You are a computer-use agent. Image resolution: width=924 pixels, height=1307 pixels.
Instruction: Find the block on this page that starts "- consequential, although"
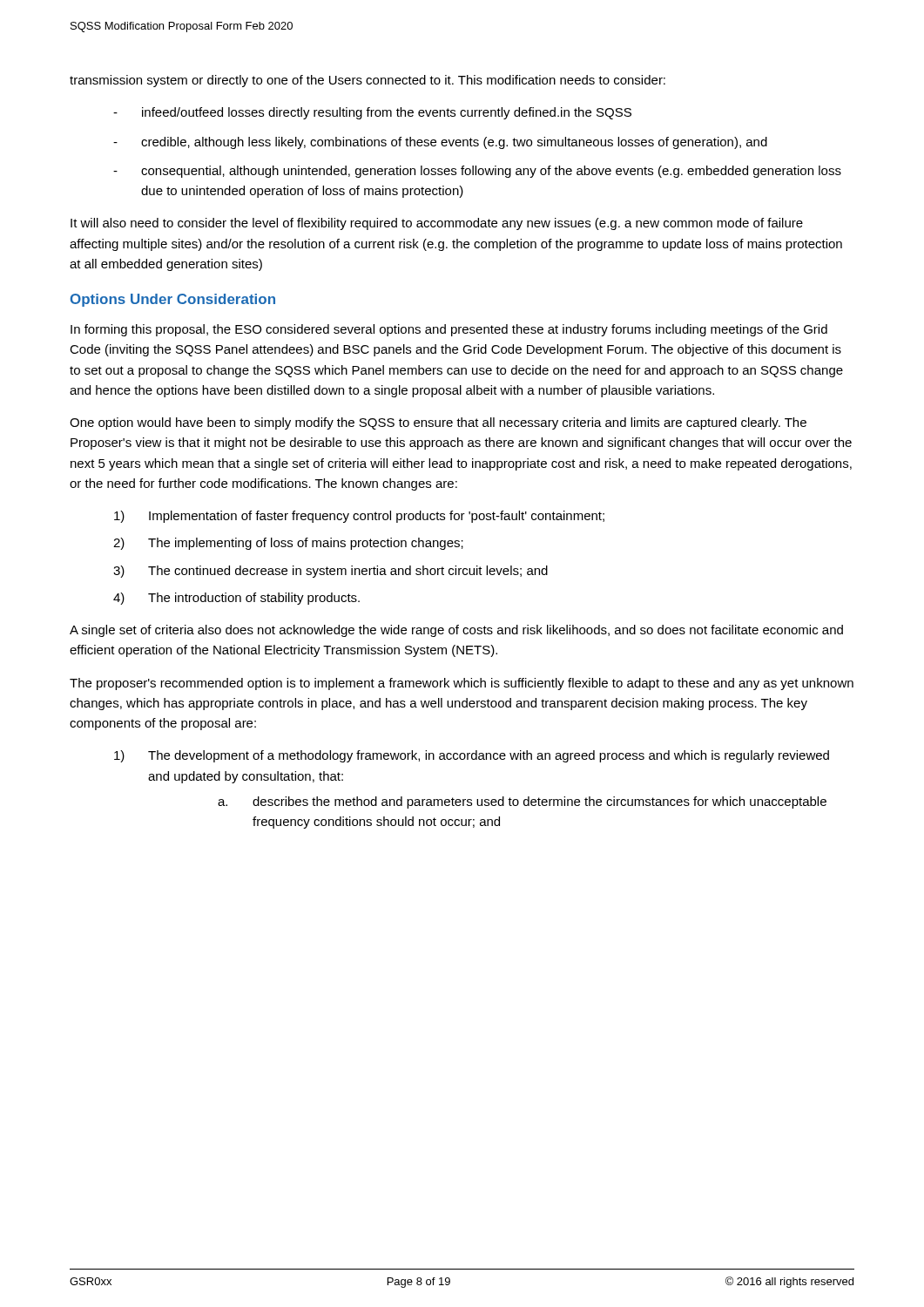462,180
